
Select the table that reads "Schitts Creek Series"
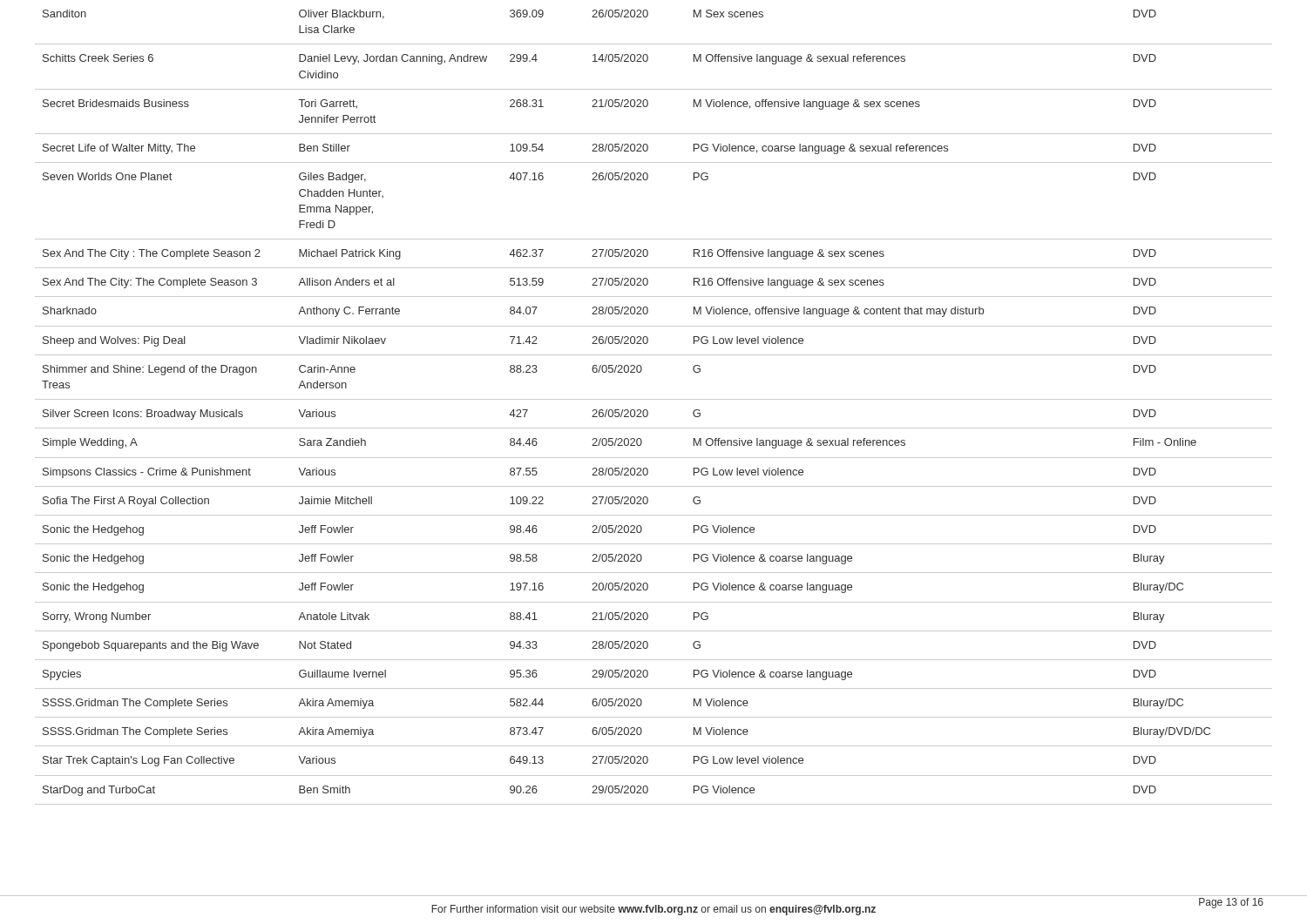pos(654,402)
